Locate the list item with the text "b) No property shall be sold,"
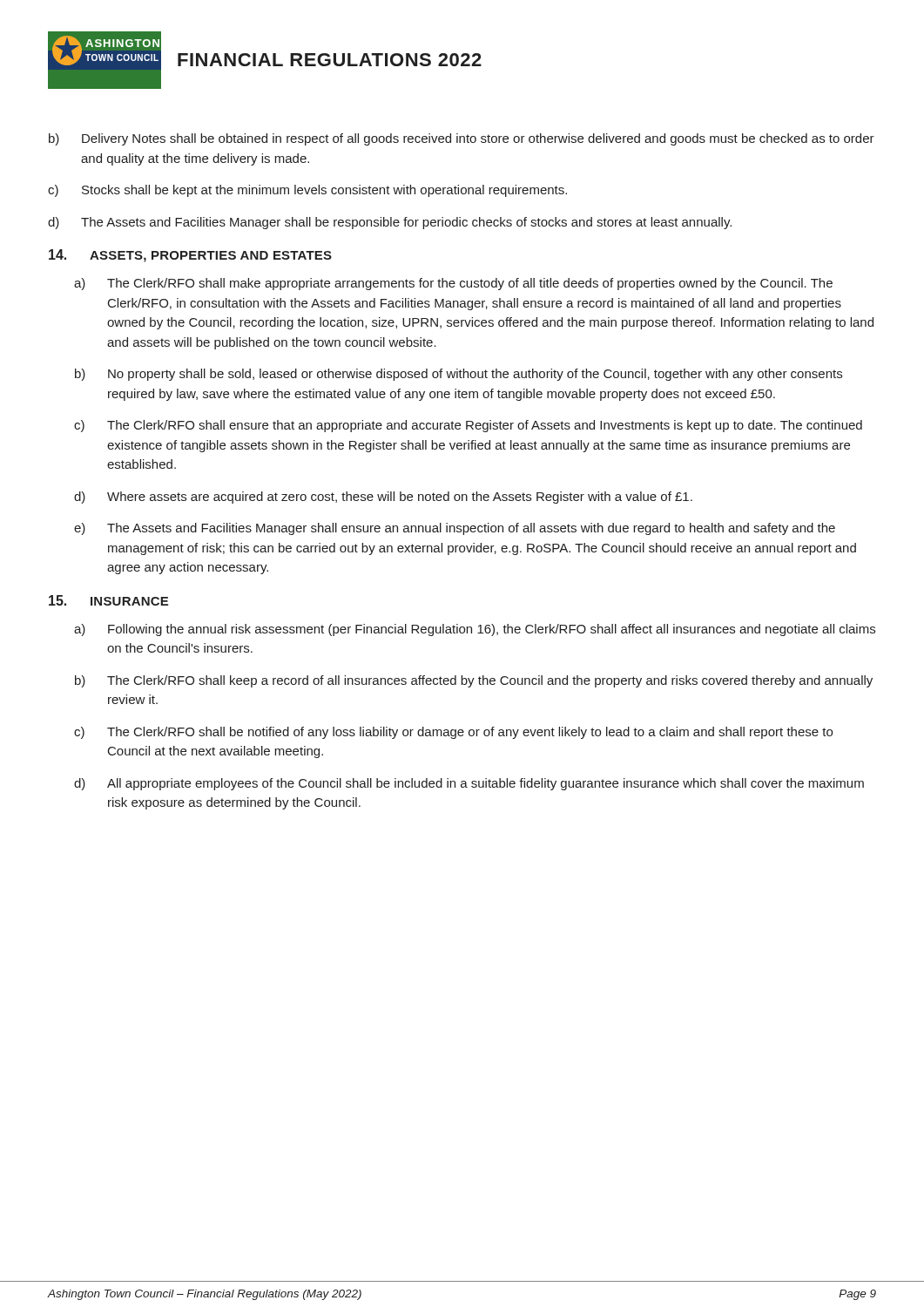 475,384
